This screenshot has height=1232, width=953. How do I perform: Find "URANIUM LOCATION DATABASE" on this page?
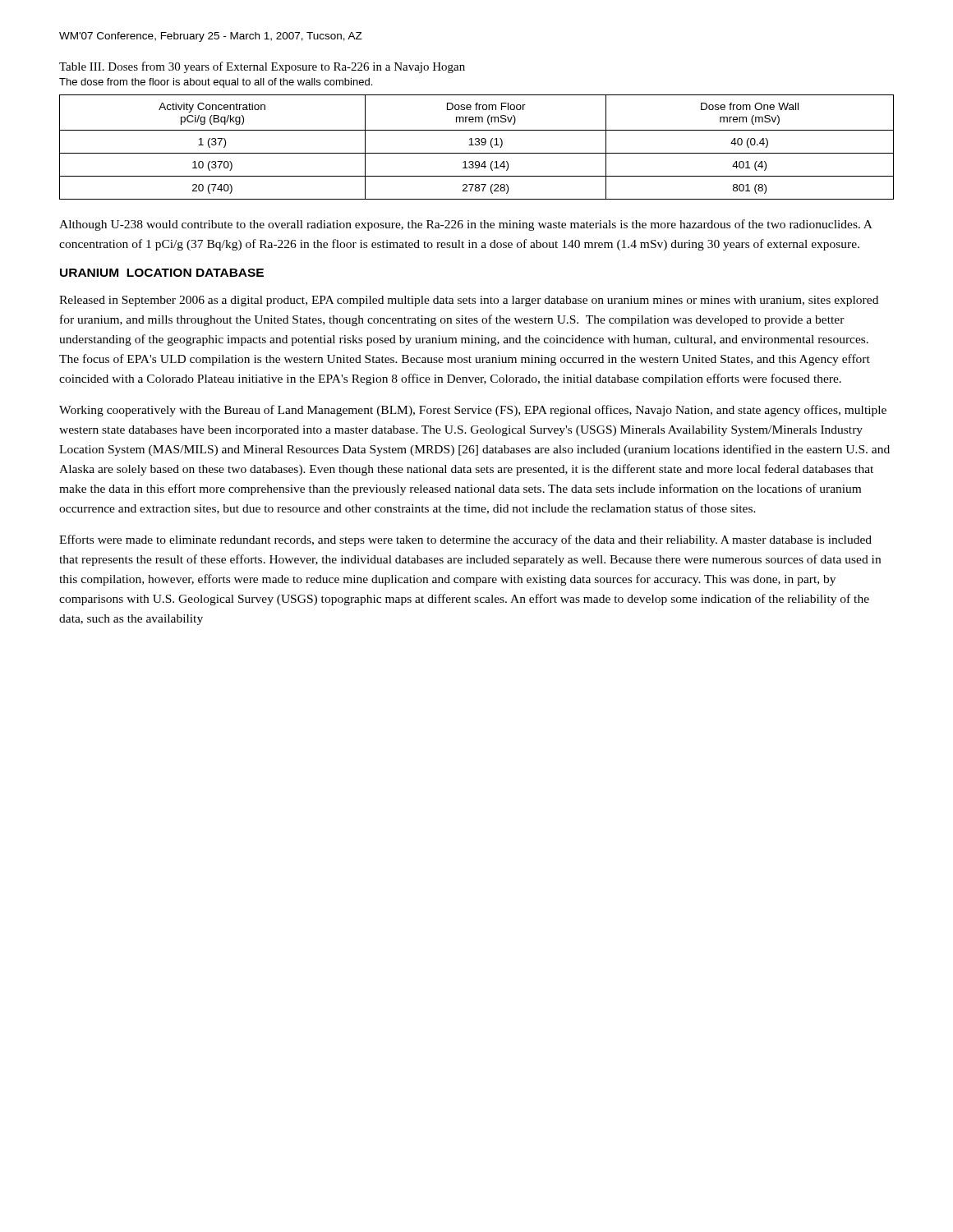(x=162, y=272)
